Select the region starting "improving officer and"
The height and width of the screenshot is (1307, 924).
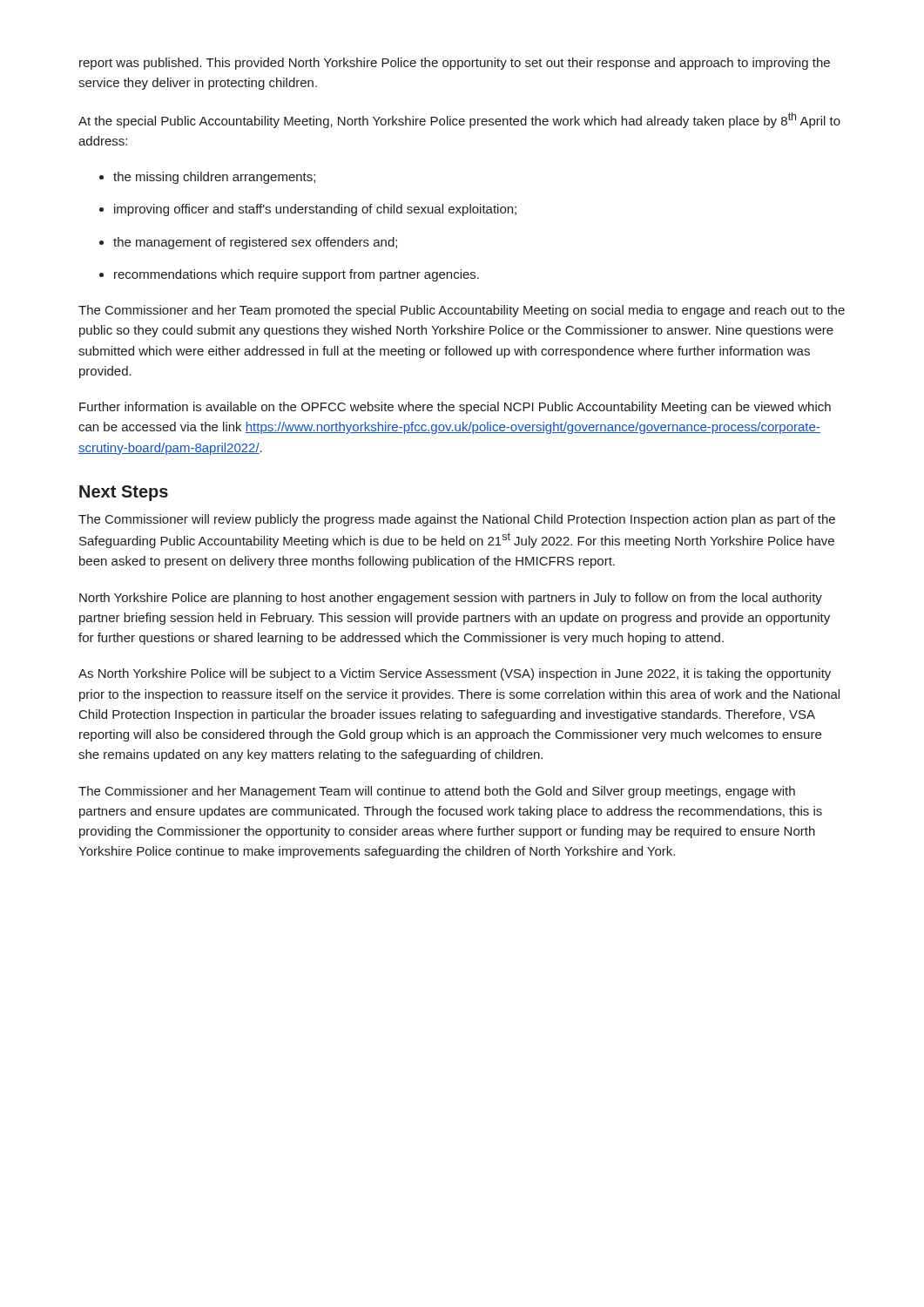(479, 209)
